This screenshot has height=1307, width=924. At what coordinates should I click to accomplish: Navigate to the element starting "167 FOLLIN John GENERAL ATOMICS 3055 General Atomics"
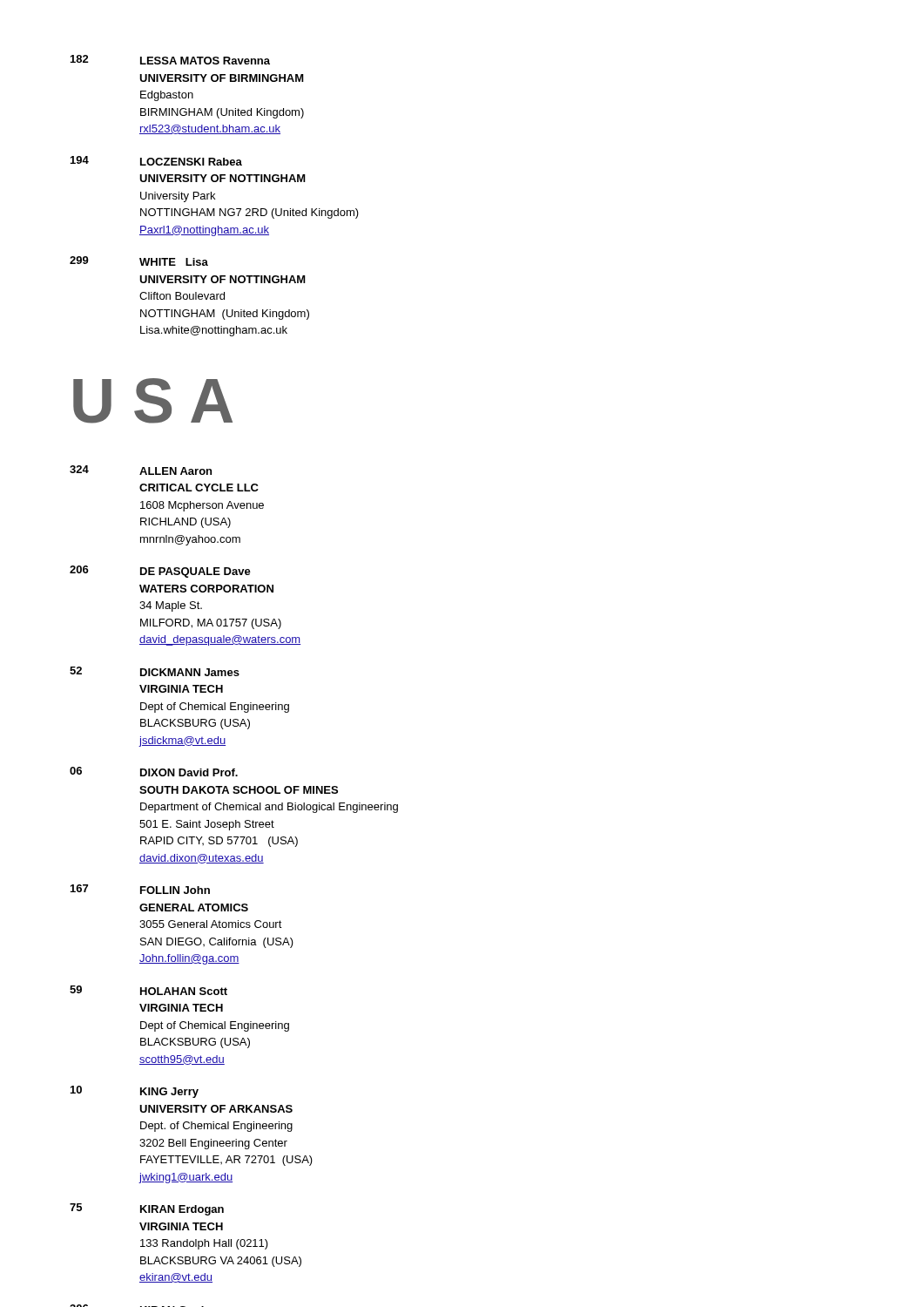tap(140, 889)
